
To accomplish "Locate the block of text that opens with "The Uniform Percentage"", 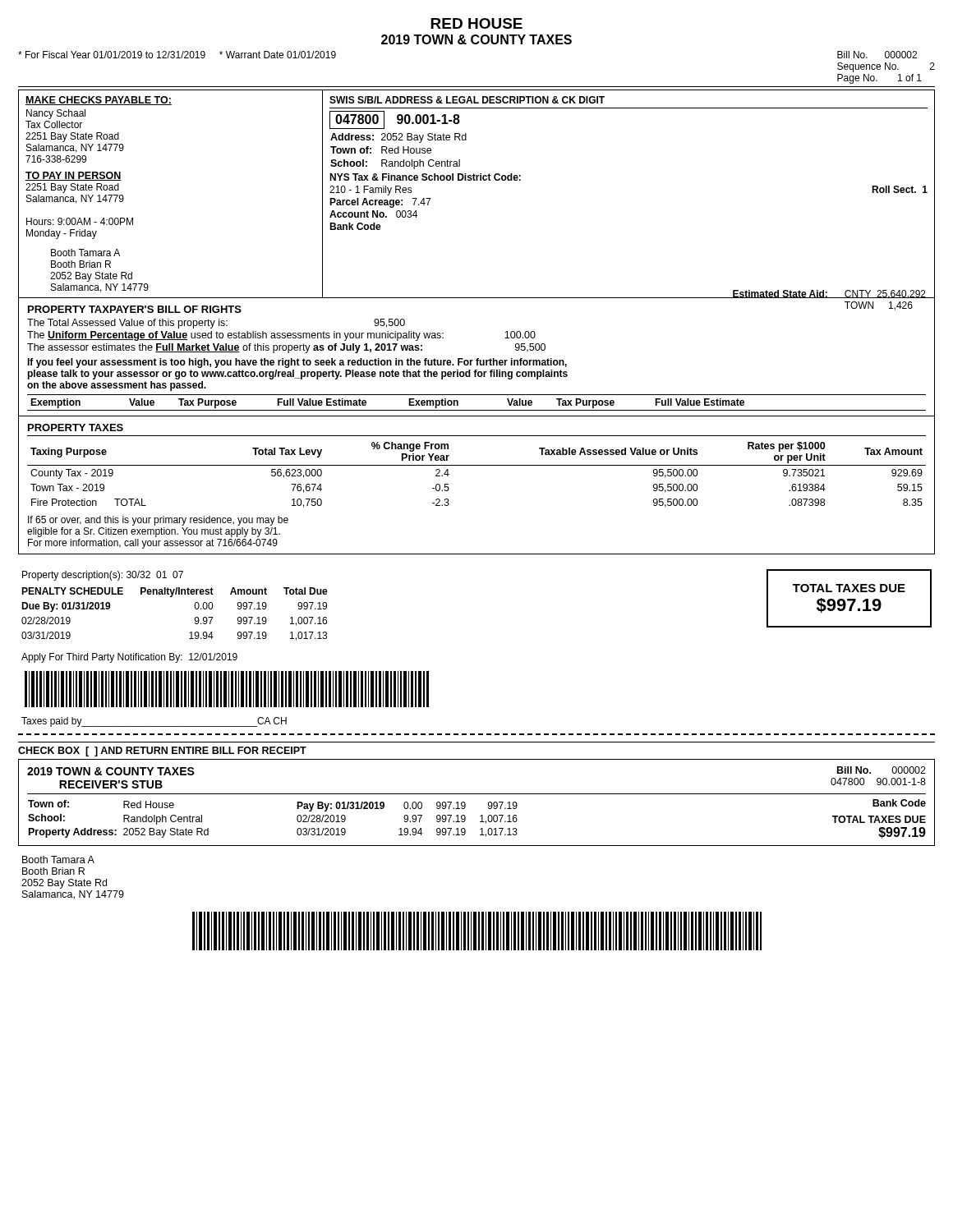I will [x=281, y=335].
